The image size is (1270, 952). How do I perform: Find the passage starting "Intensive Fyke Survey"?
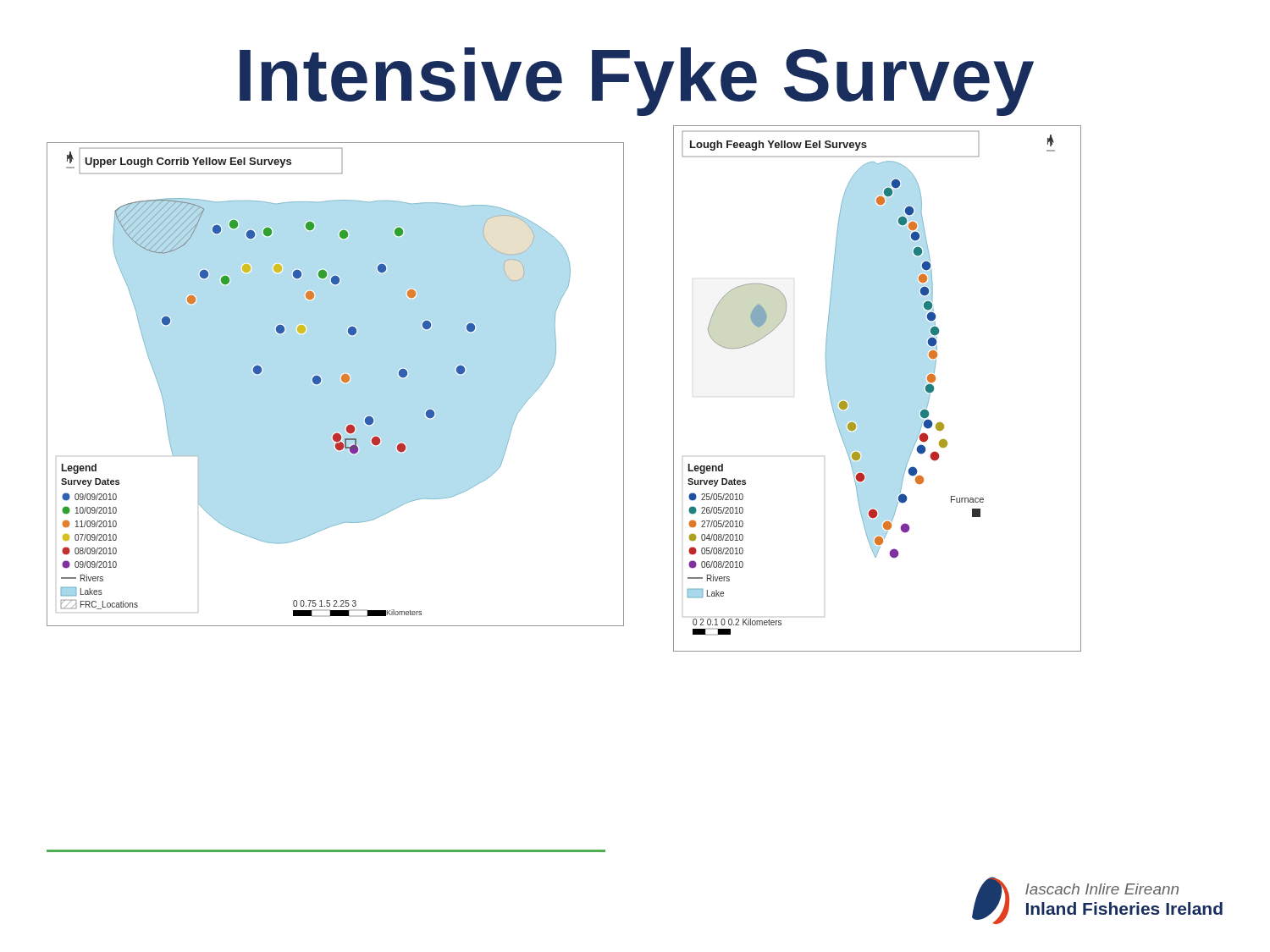(635, 75)
